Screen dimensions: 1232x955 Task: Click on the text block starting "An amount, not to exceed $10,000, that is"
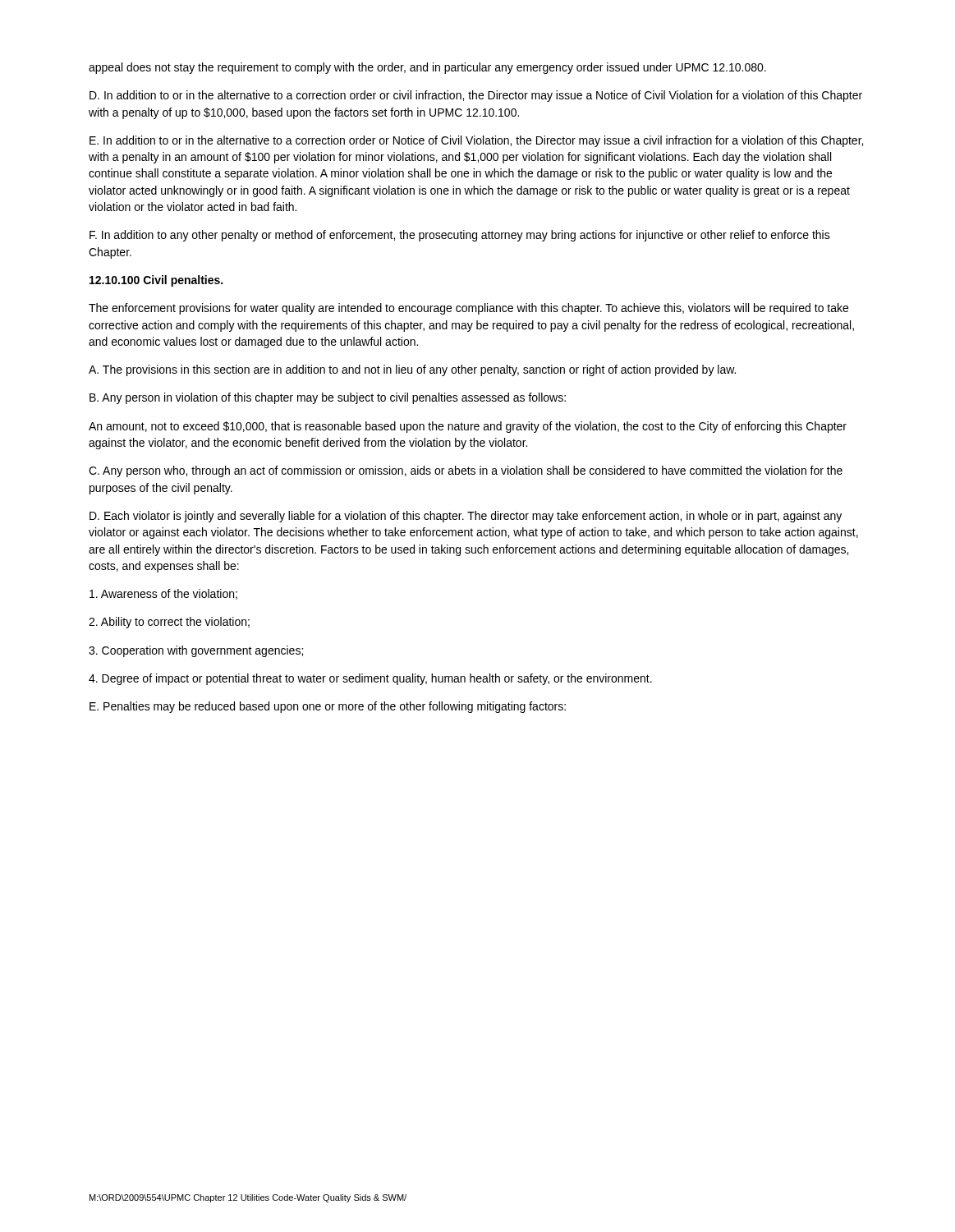pos(468,434)
